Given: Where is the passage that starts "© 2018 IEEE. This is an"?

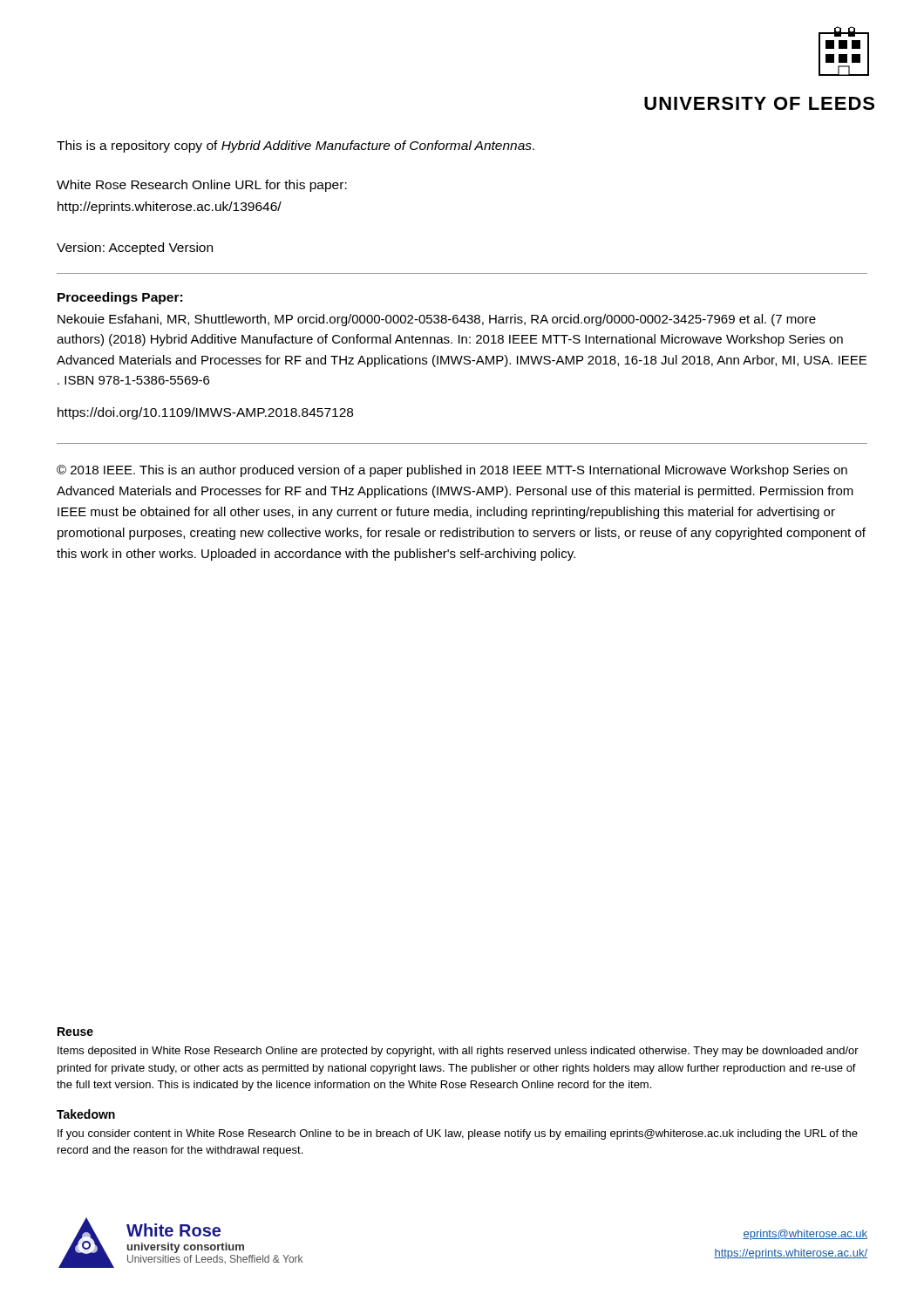Looking at the screenshot, I should tap(461, 512).
